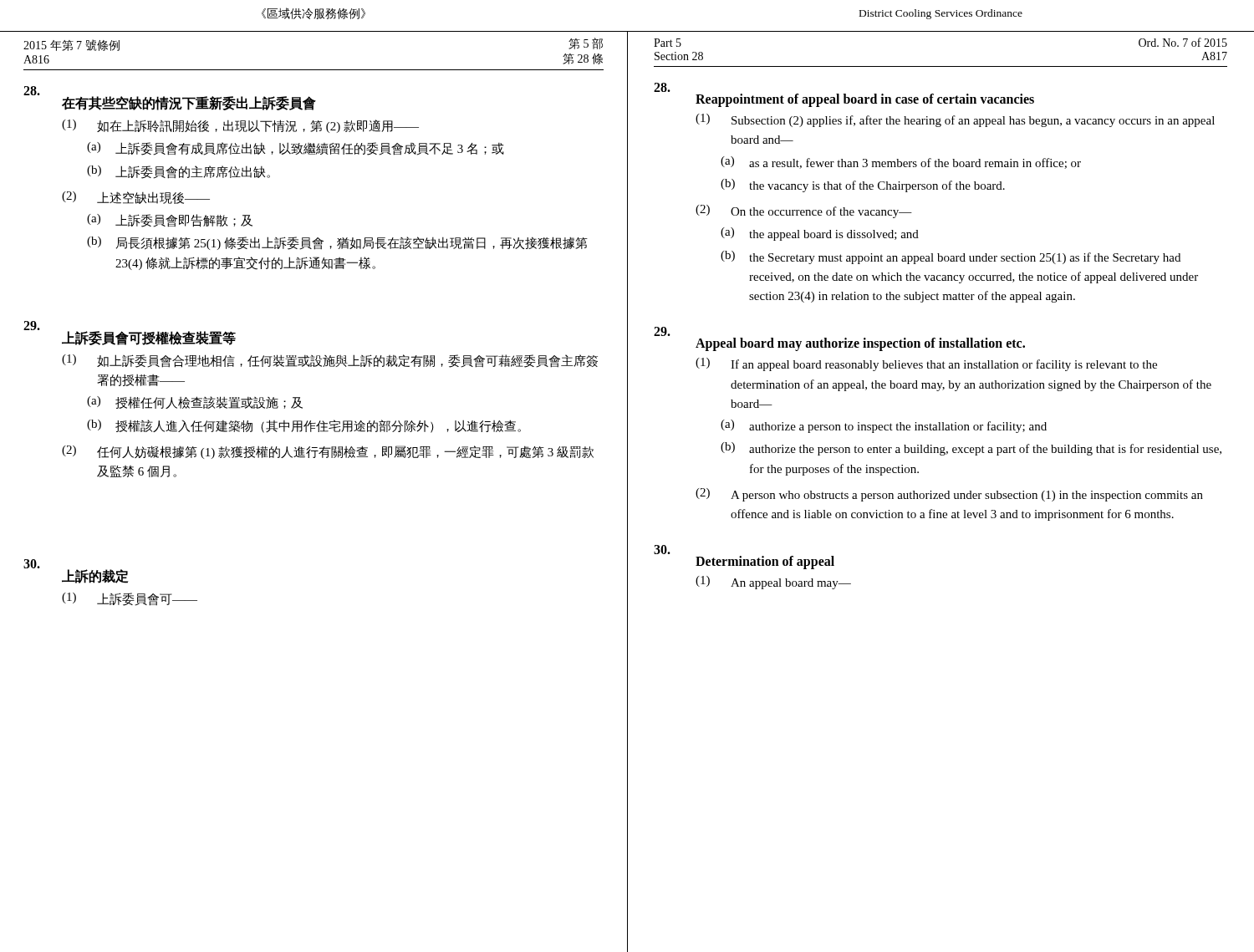Select the list item containing "(1) Subsection (2)"

click(x=961, y=131)
